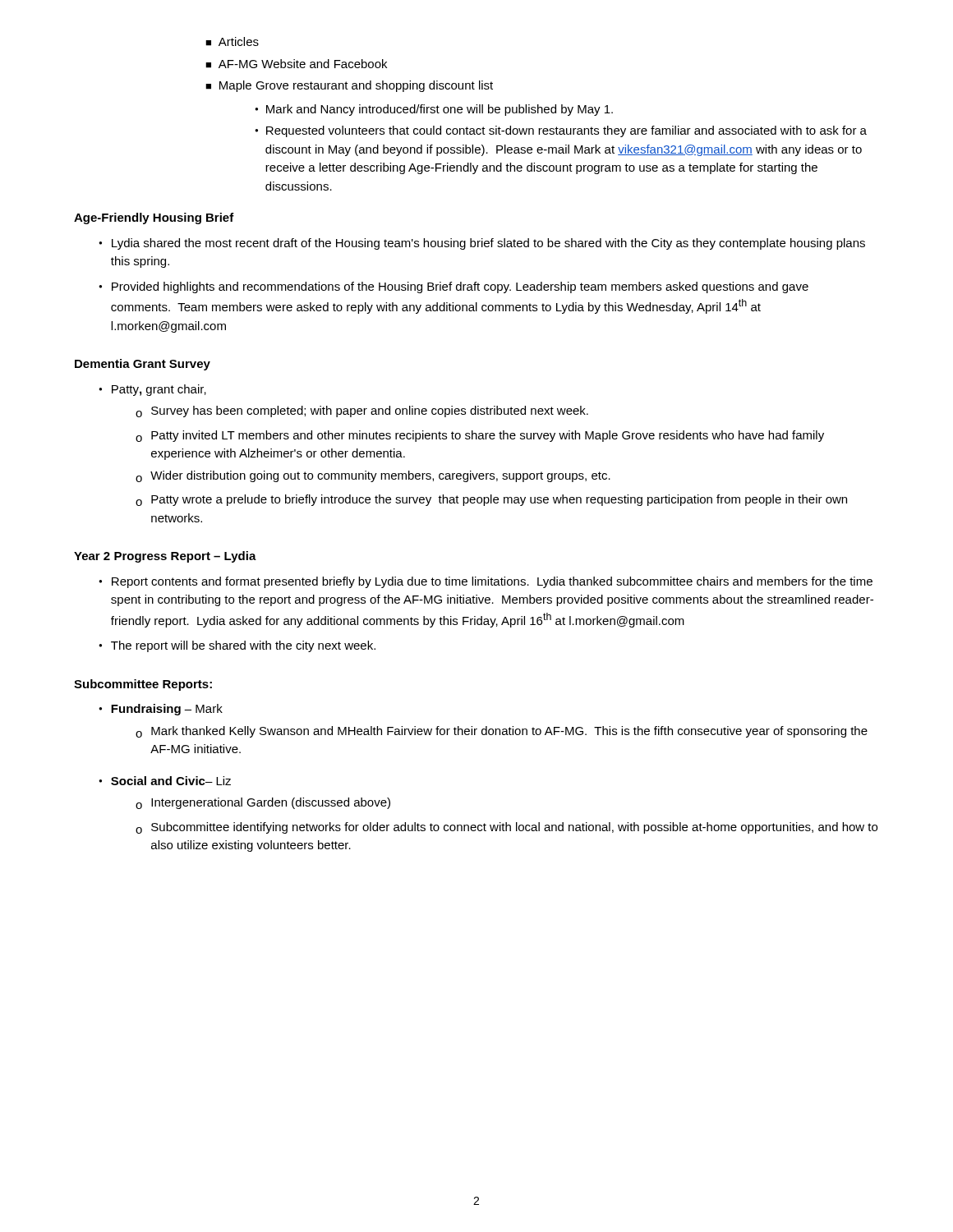Find the section header that says "Dementia Grant Survey"

click(x=142, y=363)
